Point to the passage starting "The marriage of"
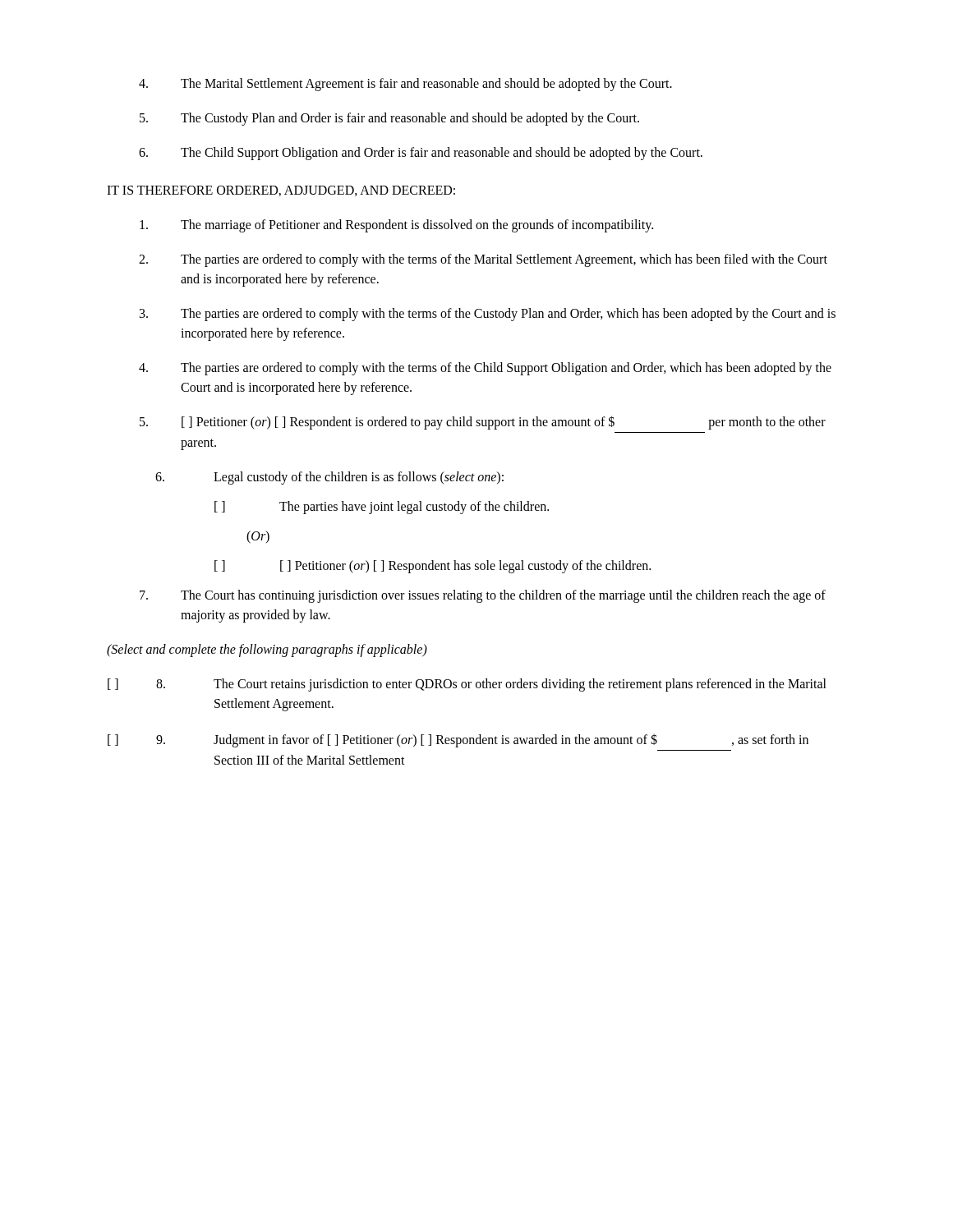Screen dimensions: 1232x953 [476, 225]
